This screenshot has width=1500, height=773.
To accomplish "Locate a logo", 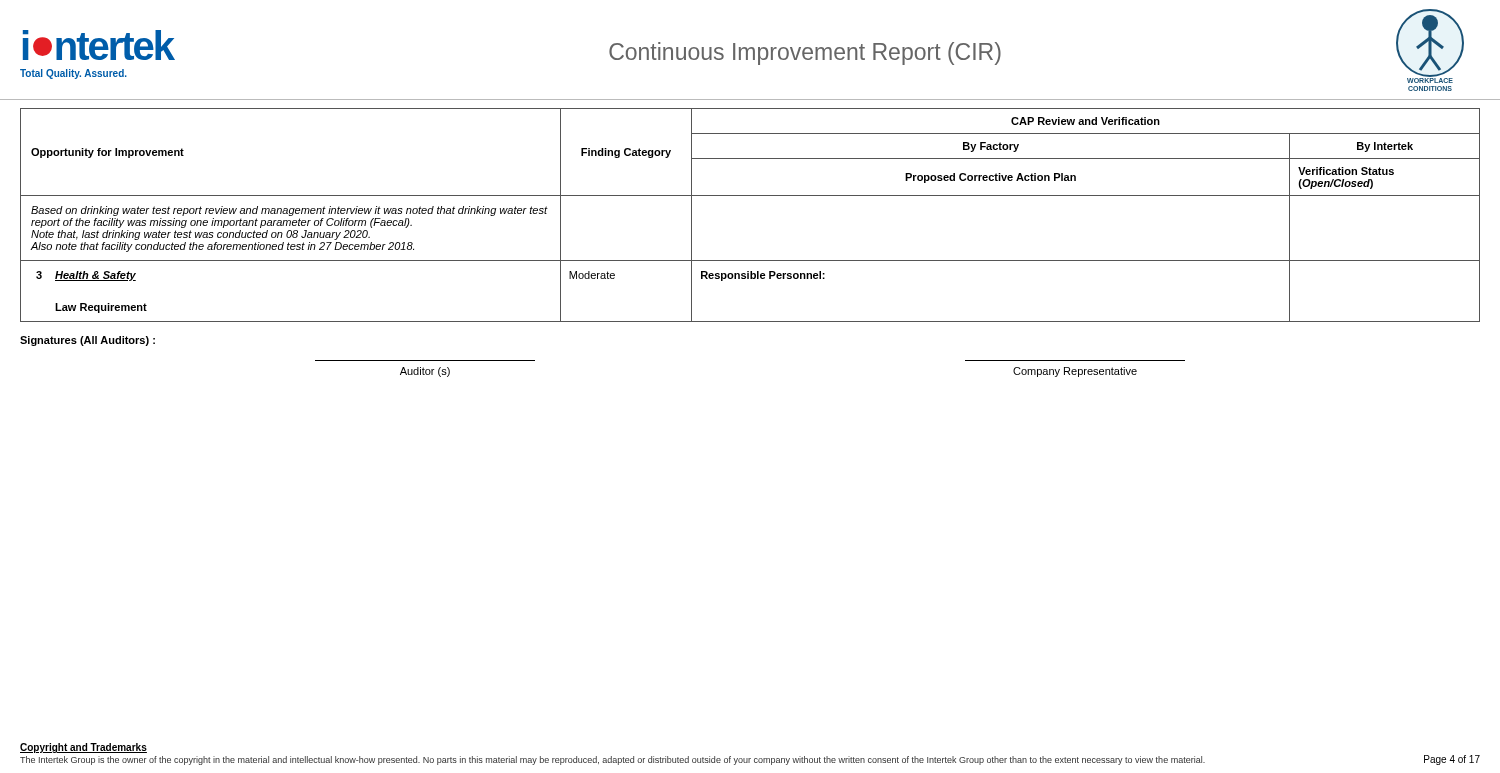I will (x=1430, y=52).
